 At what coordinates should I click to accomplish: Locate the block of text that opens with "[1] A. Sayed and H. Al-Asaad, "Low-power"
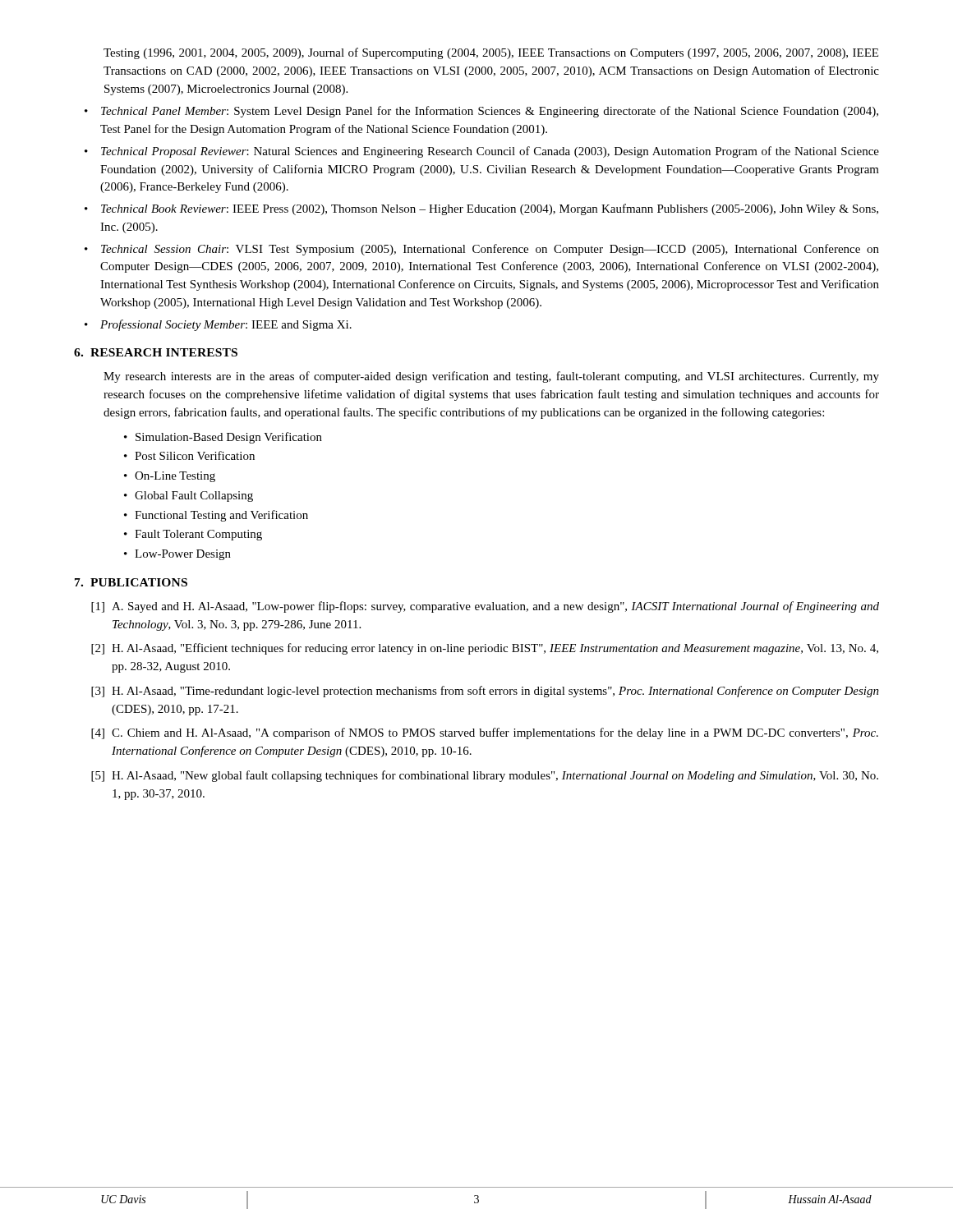click(476, 616)
